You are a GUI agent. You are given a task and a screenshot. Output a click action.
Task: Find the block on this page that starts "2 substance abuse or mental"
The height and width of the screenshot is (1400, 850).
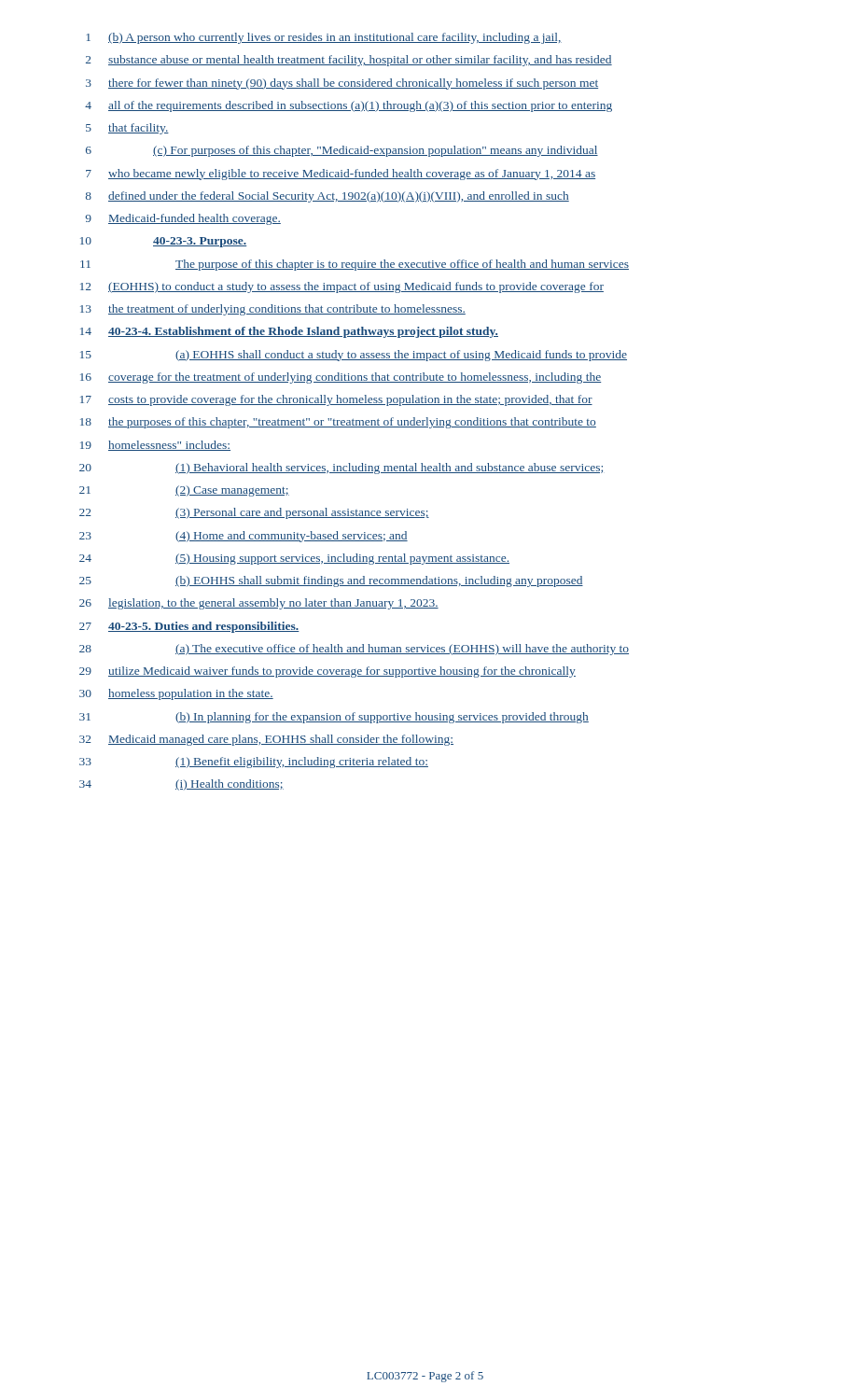(425, 60)
